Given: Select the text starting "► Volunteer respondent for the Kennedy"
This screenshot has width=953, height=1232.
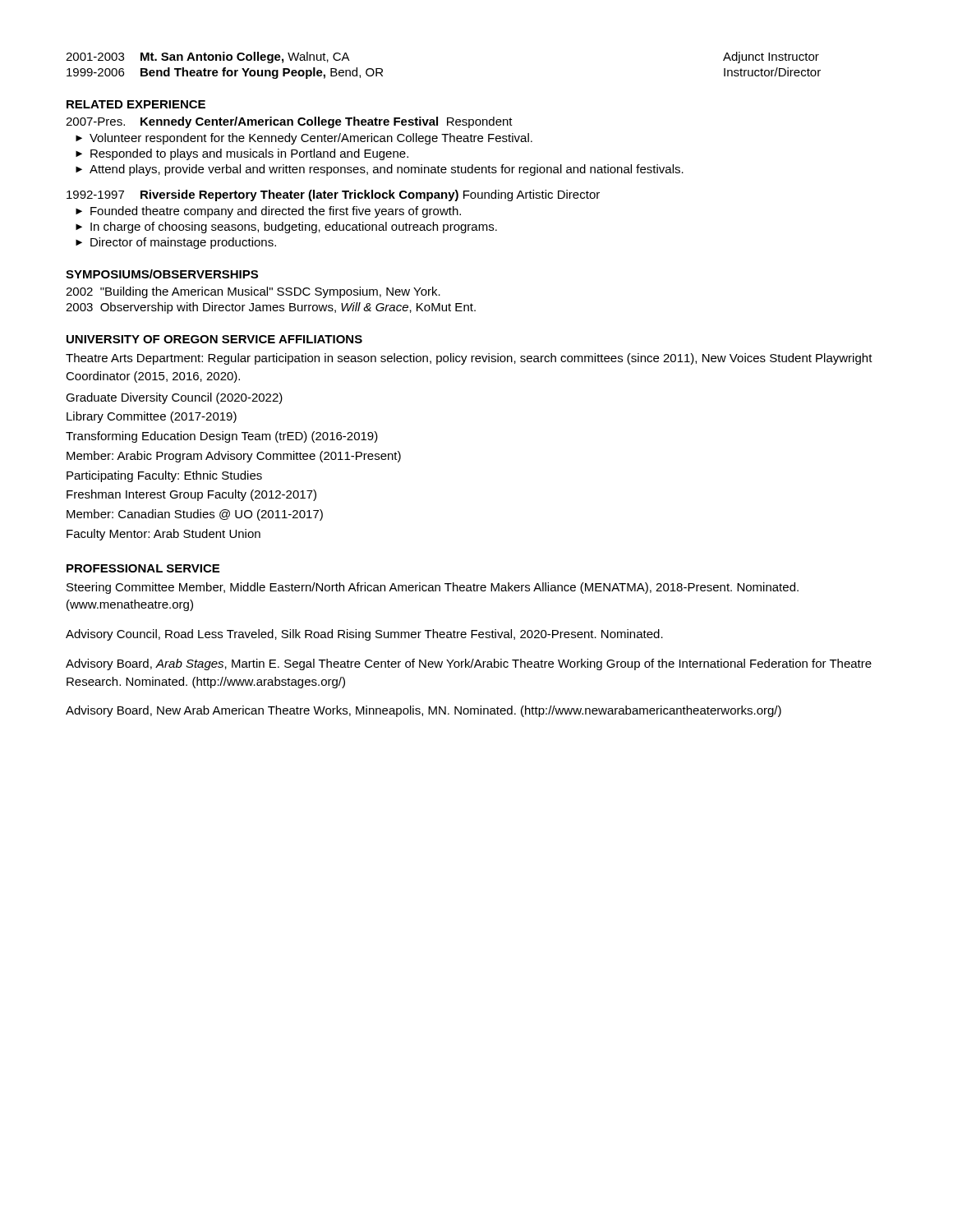Looking at the screenshot, I should coord(481,138).
